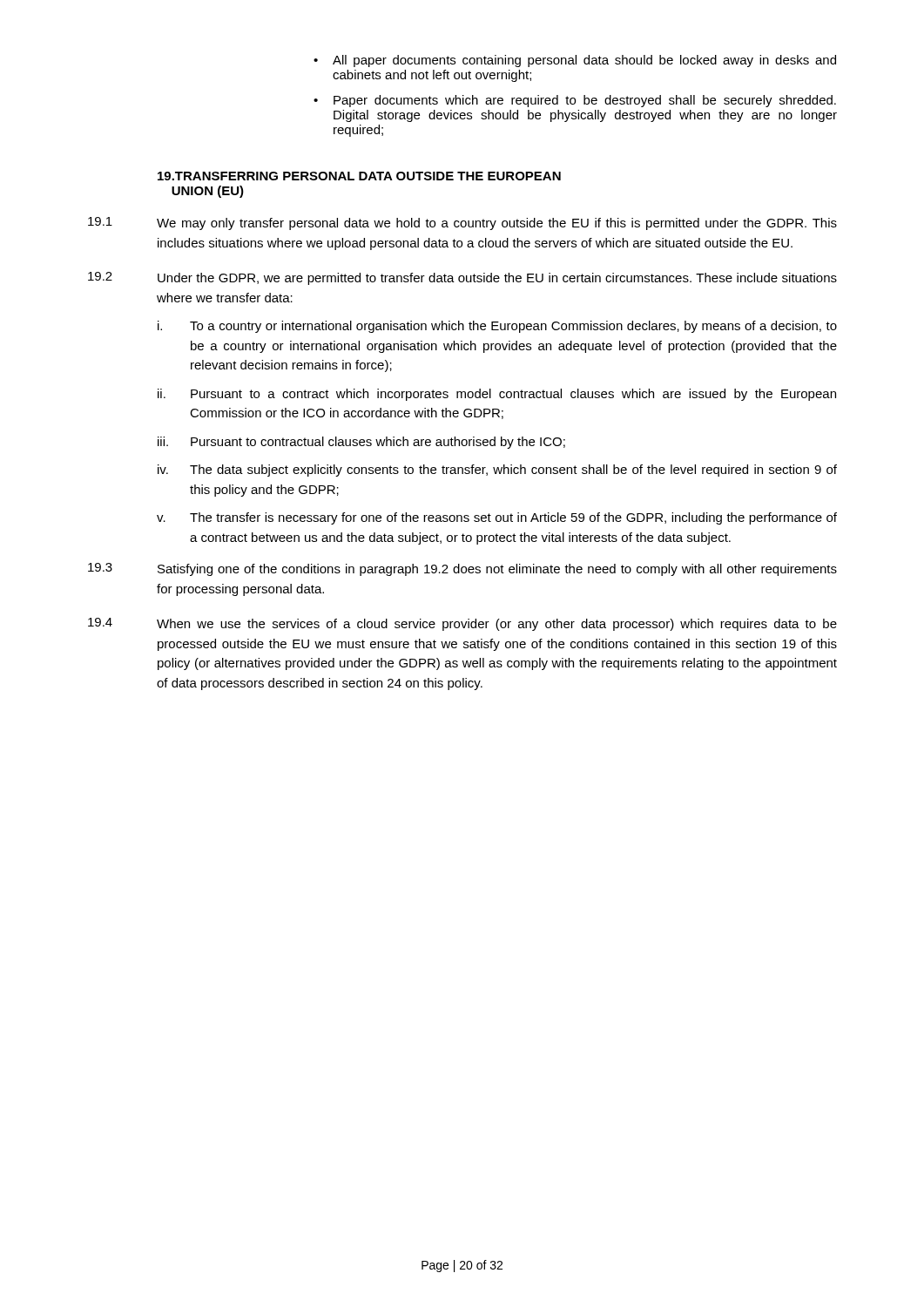Find the text block that says "4 When we use the services of"
The height and width of the screenshot is (1307, 924).
pyautogui.click(x=462, y=654)
